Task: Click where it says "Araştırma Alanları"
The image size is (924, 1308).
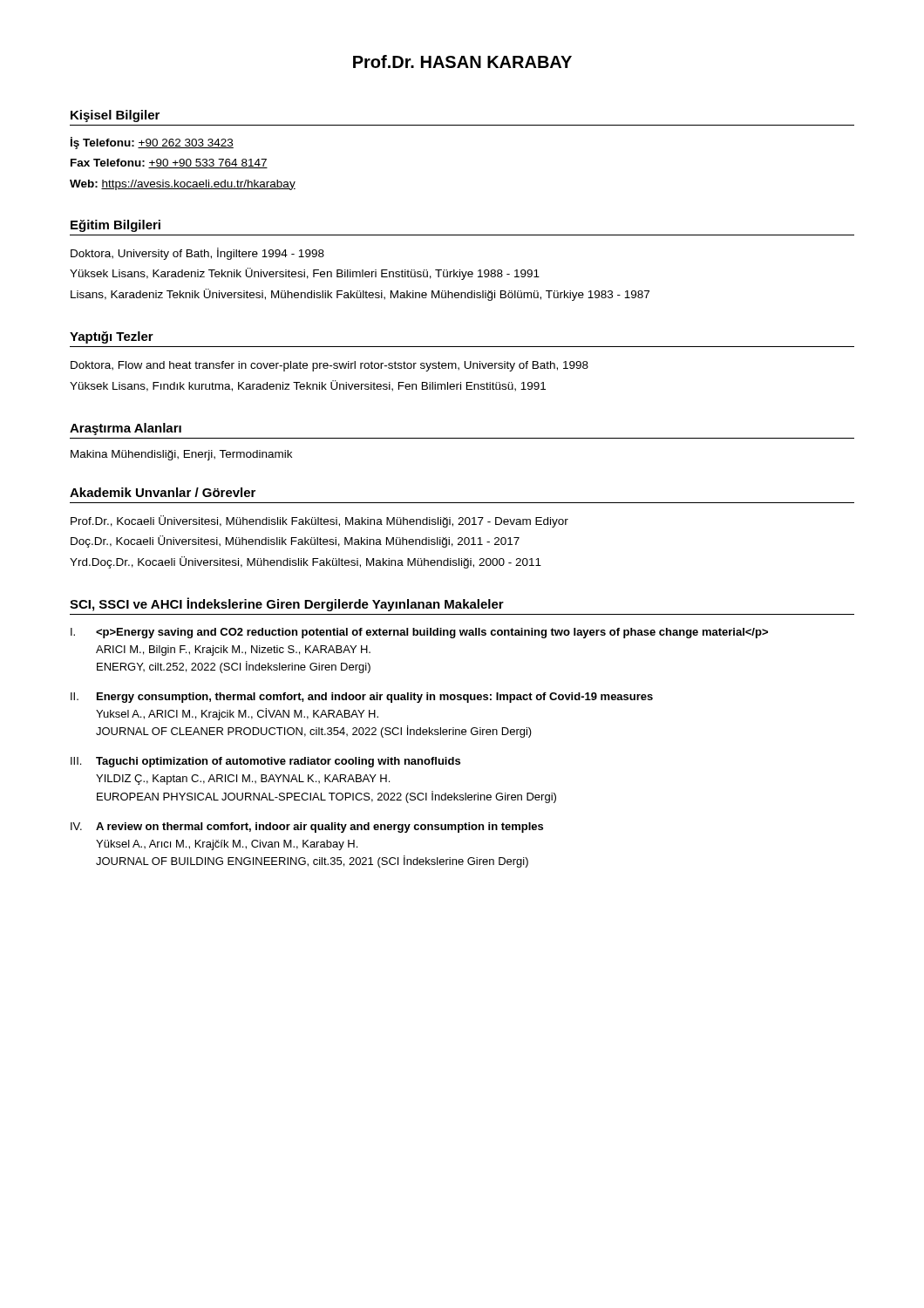Action: point(462,429)
